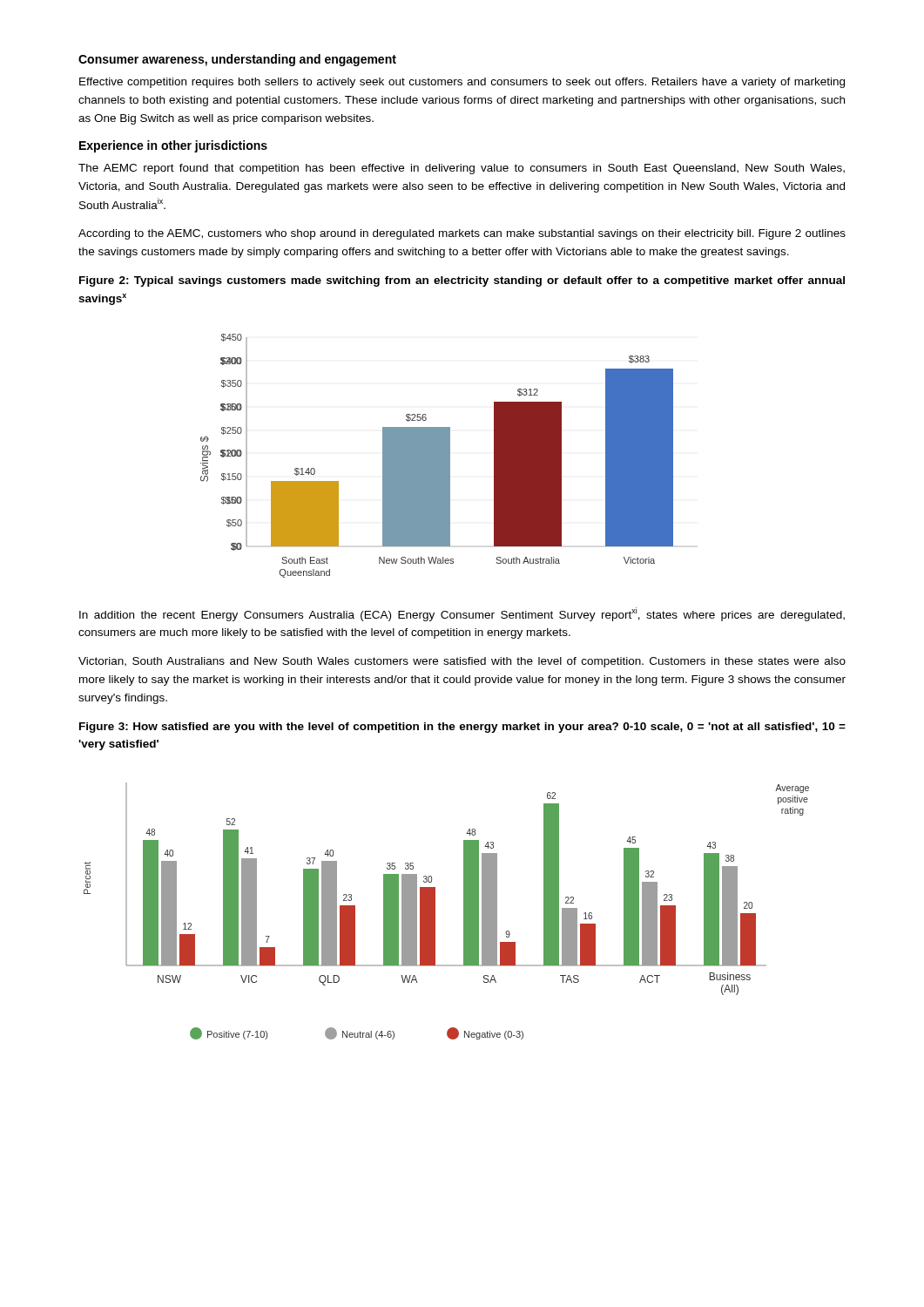Click on the grouped bar chart
The width and height of the screenshot is (924, 1307).
click(462, 922)
